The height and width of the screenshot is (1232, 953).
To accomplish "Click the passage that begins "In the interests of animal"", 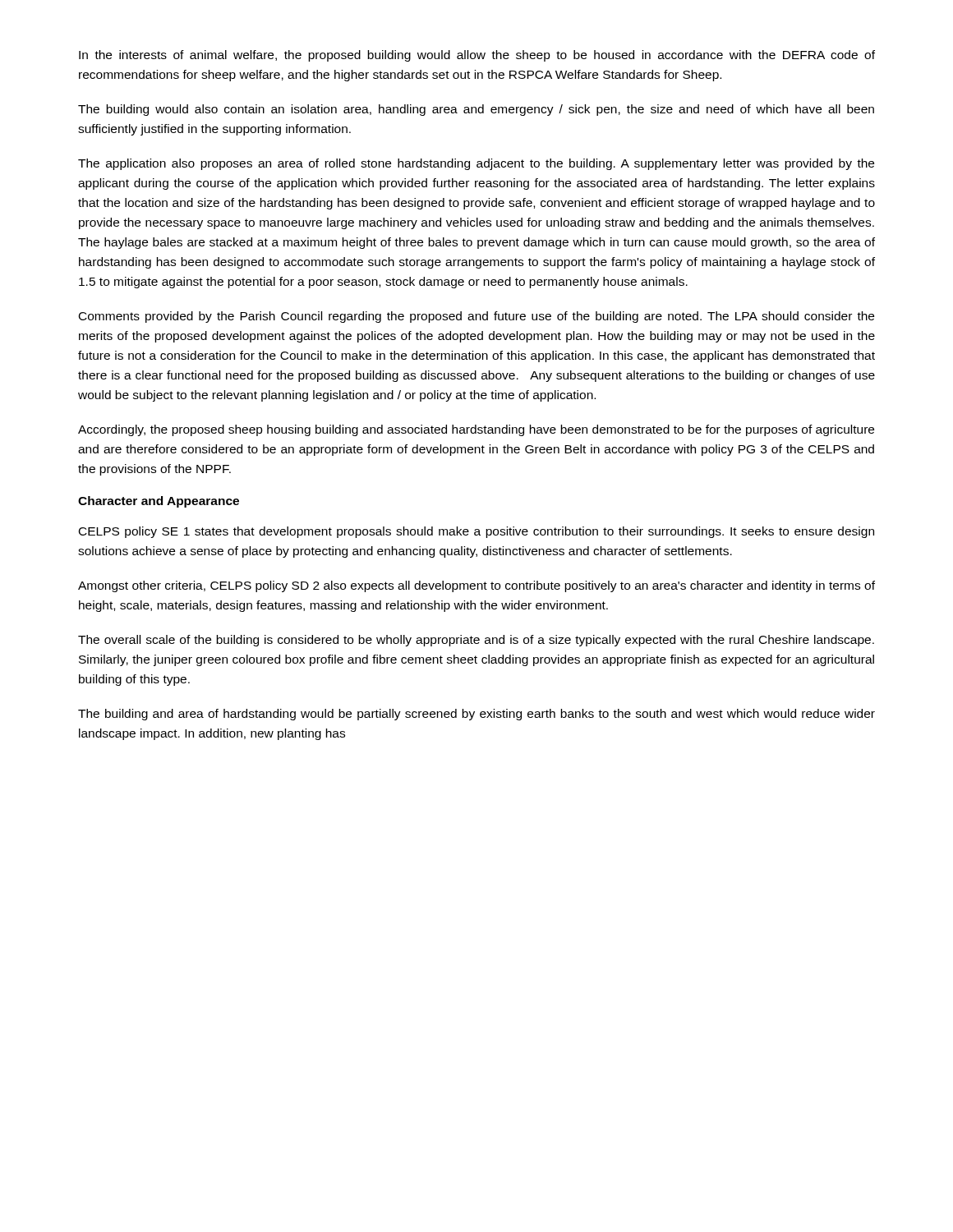I will 476,64.
